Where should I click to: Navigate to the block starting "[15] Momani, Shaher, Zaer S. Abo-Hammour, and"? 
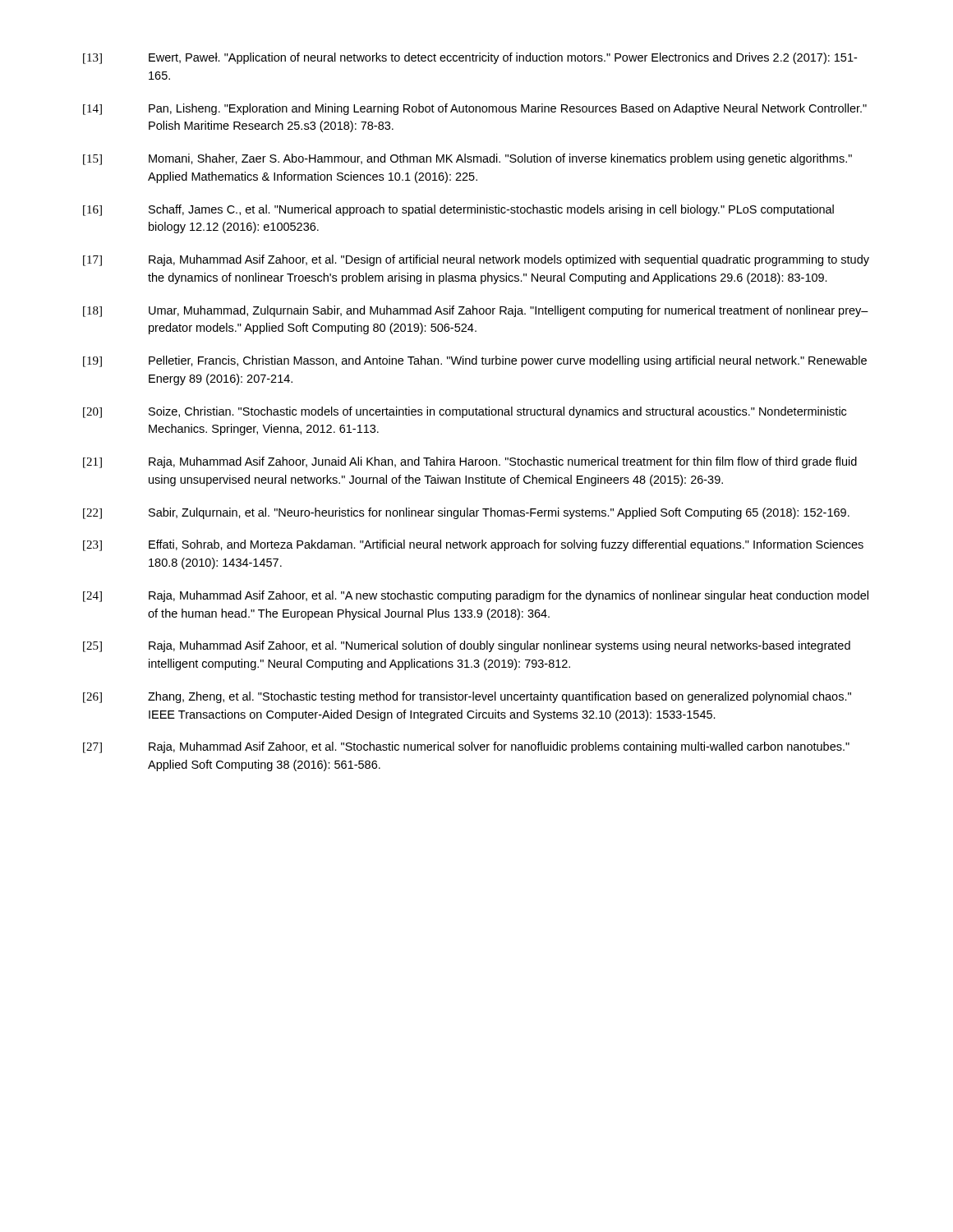click(x=476, y=168)
